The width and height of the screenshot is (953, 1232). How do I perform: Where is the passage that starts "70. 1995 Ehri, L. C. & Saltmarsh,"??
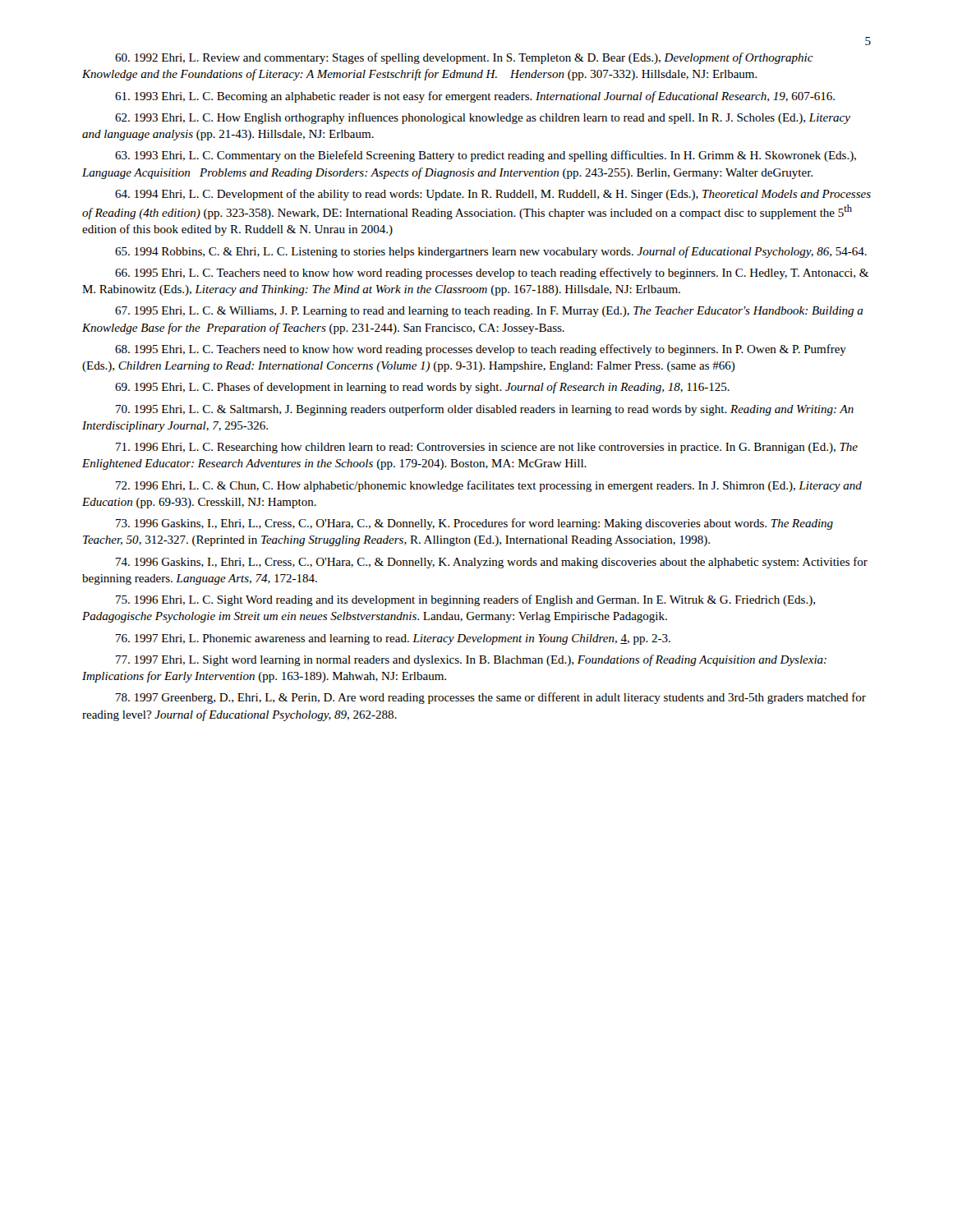coord(476,417)
